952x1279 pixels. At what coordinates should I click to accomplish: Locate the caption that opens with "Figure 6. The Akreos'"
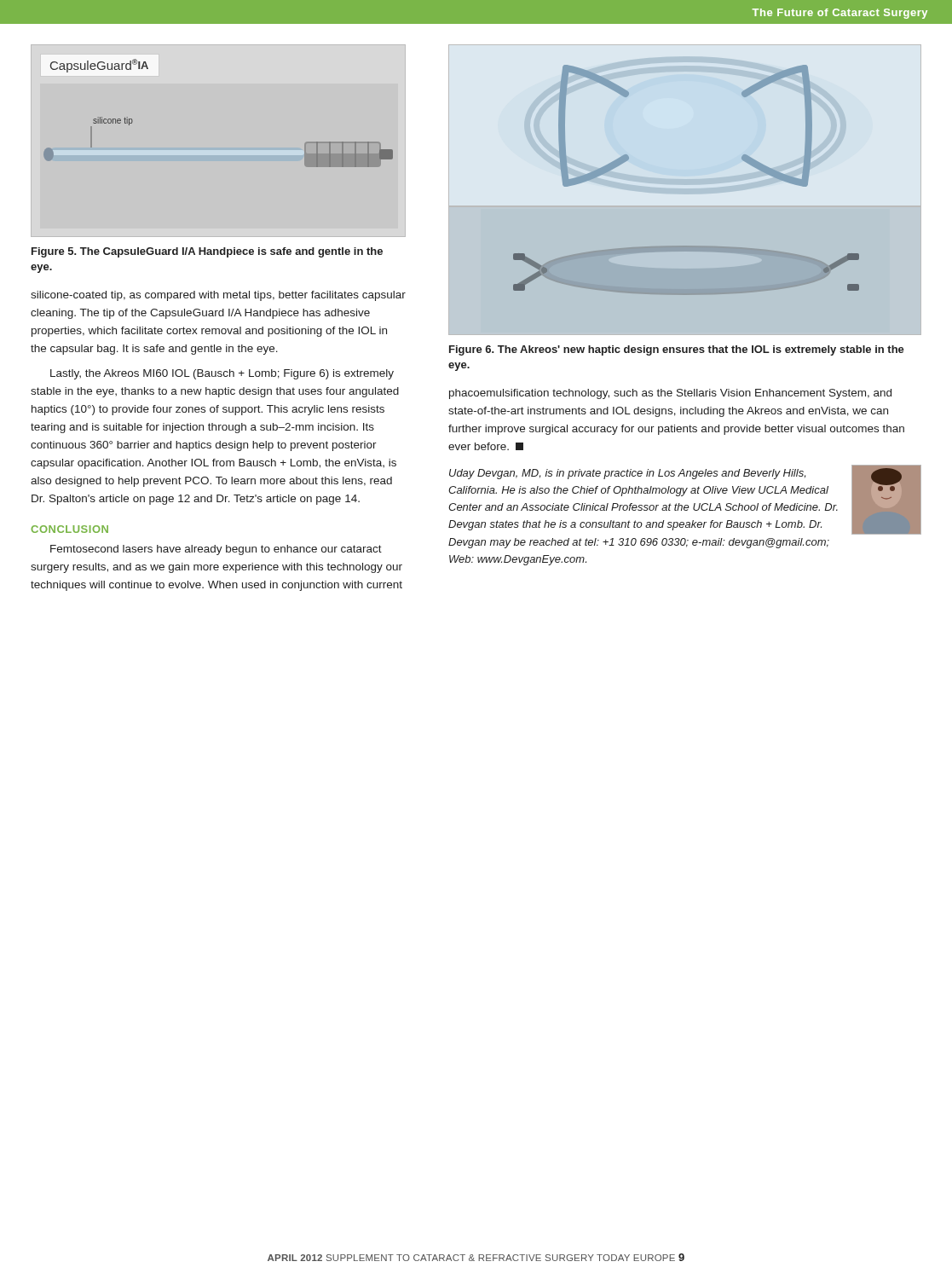pos(676,357)
